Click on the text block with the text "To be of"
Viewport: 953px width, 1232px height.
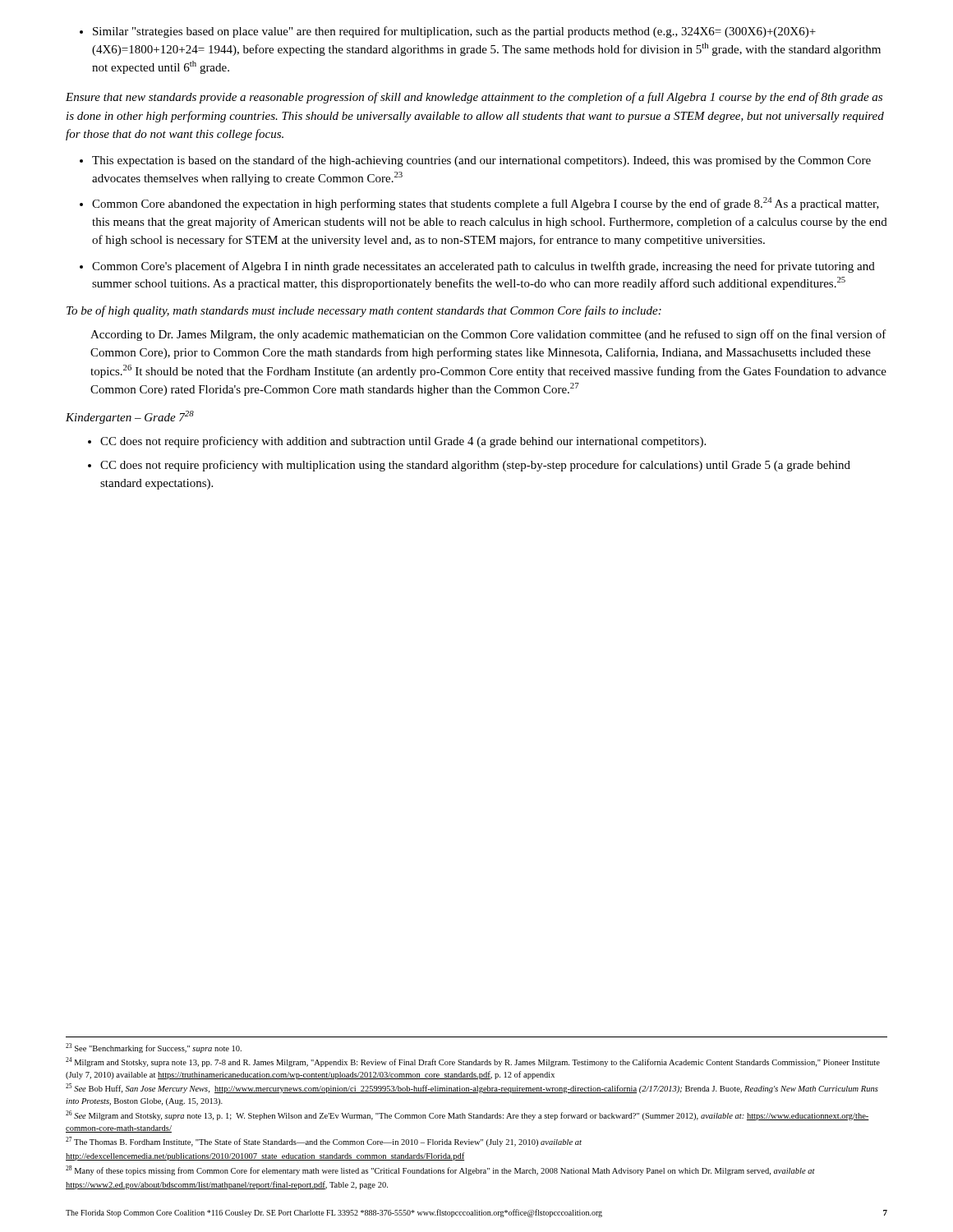tap(364, 310)
